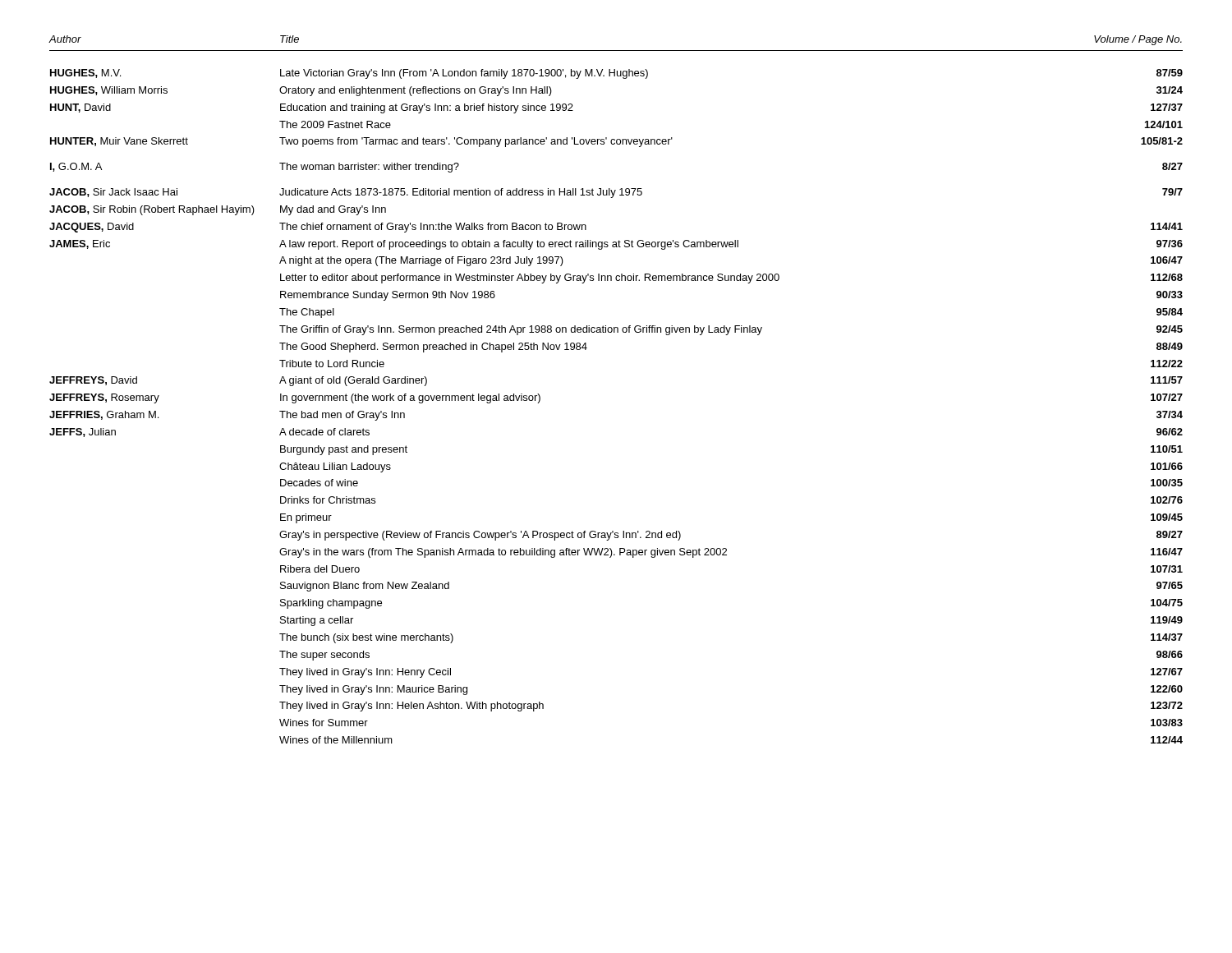Navigate to the text starting "I, G.O.M. A The woman barrister: wither"
This screenshot has width=1232, height=953.
coord(72,169)
